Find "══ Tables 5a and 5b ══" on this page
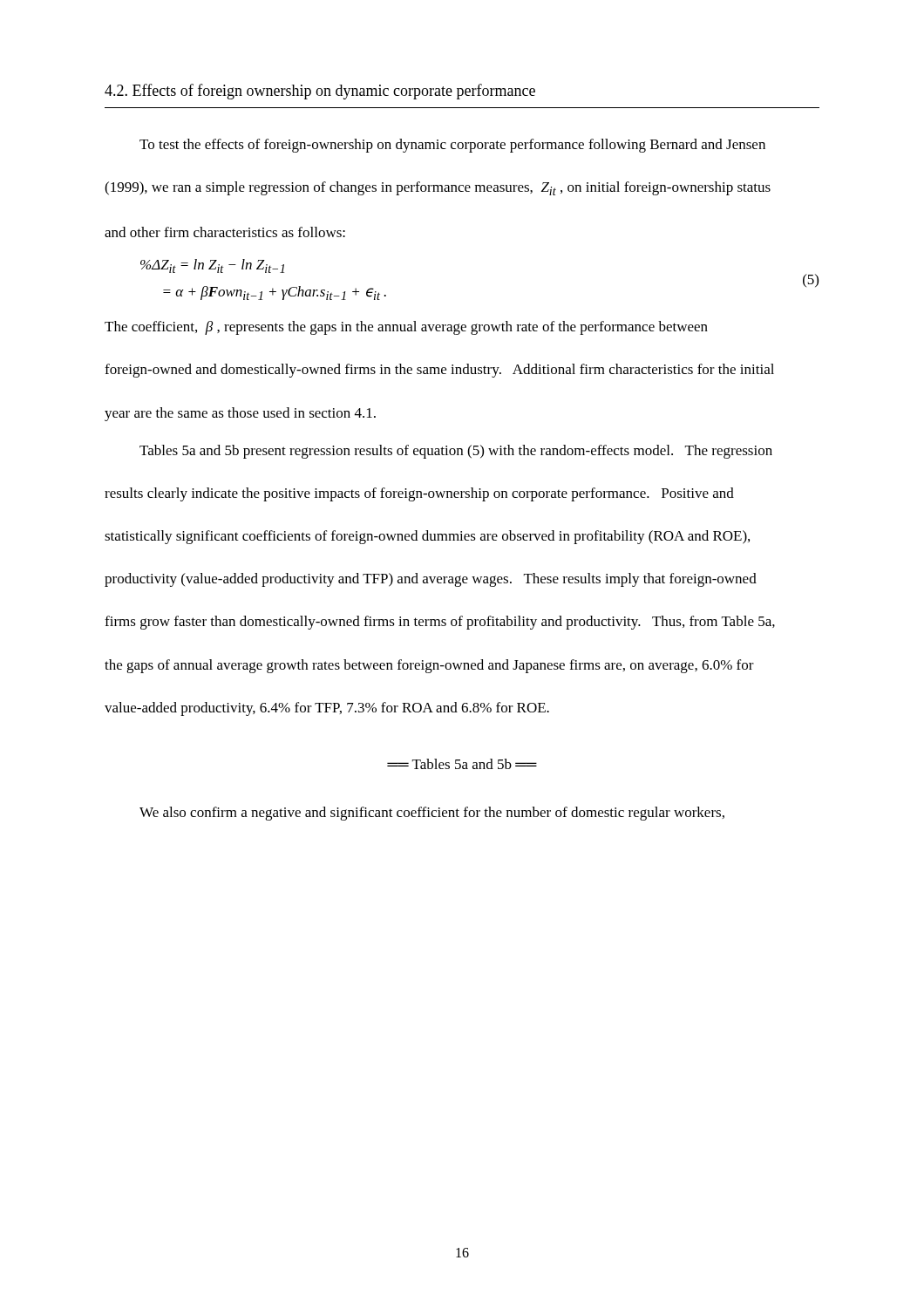 pos(462,764)
